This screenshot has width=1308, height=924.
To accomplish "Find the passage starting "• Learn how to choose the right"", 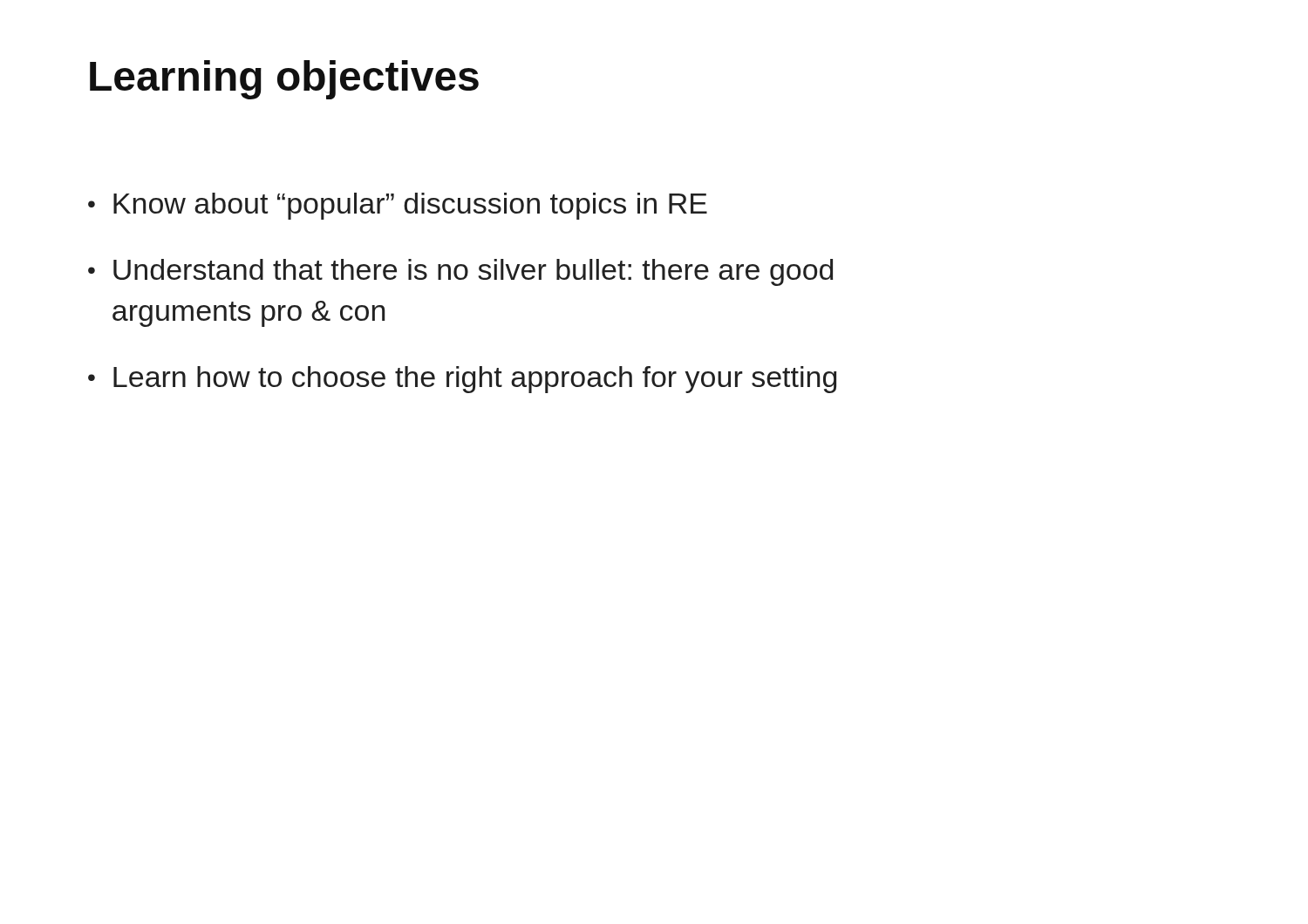I will (506, 377).
